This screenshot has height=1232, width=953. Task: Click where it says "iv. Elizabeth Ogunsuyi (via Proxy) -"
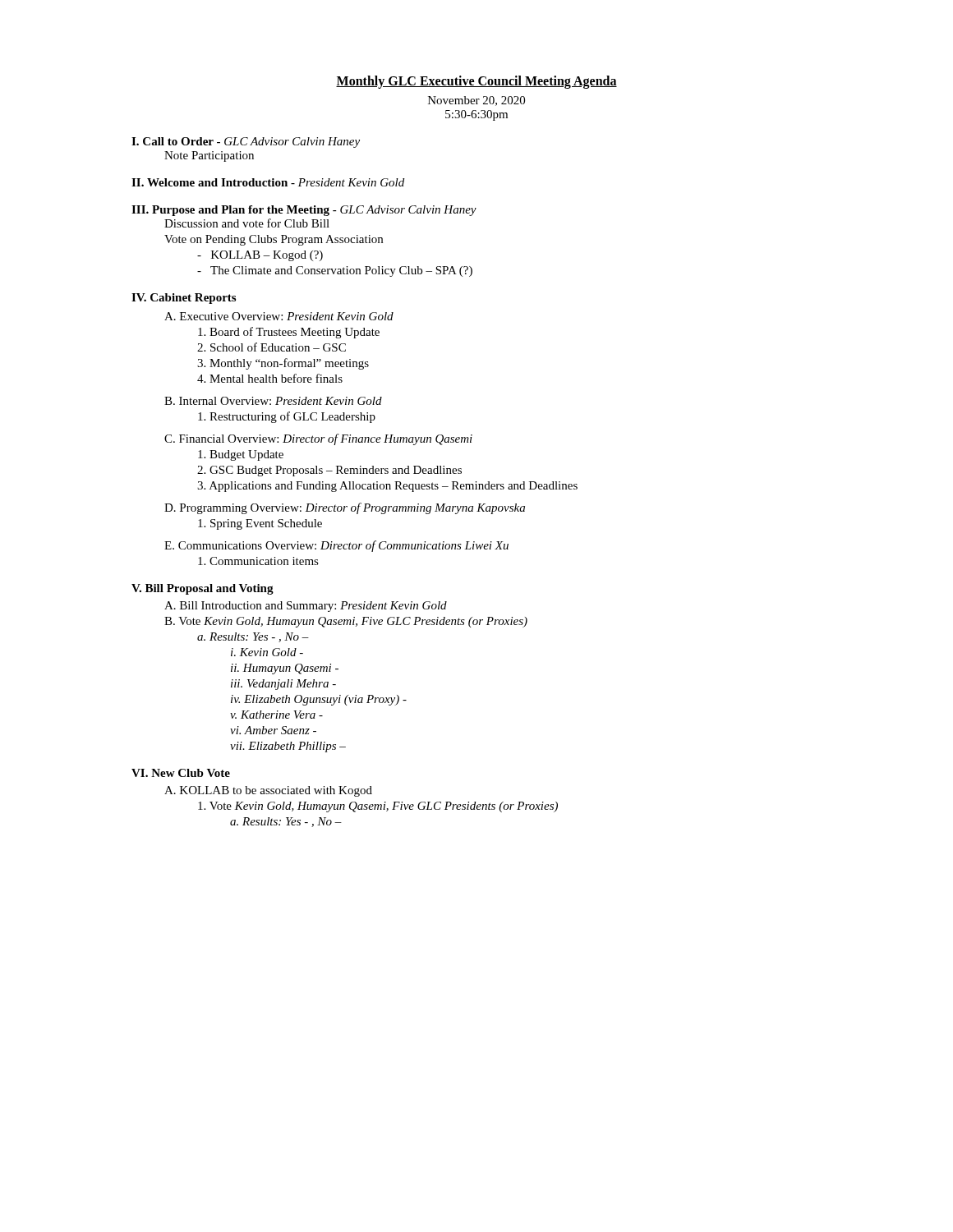click(x=319, y=700)
